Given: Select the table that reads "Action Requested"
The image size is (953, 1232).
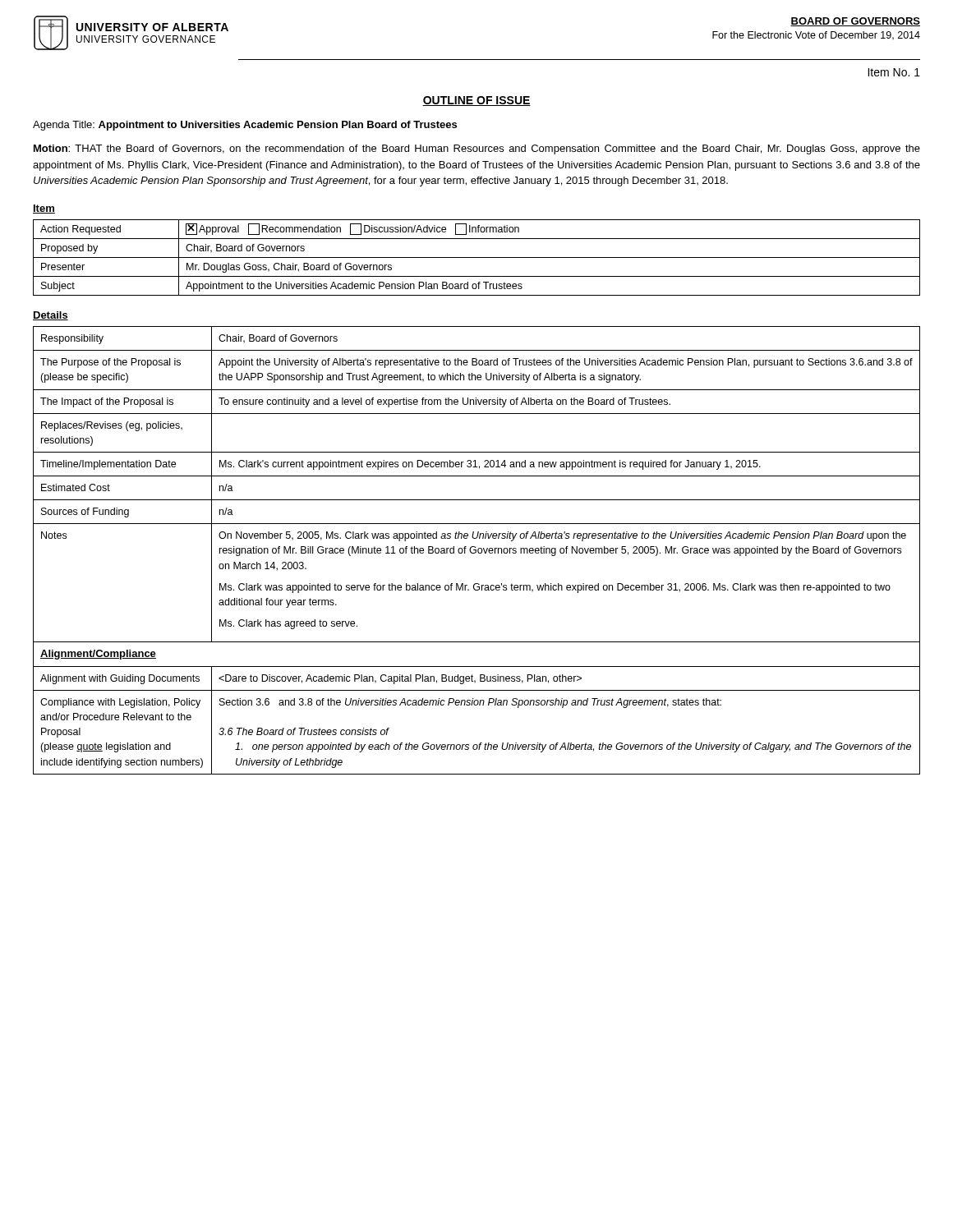Looking at the screenshot, I should (x=476, y=257).
